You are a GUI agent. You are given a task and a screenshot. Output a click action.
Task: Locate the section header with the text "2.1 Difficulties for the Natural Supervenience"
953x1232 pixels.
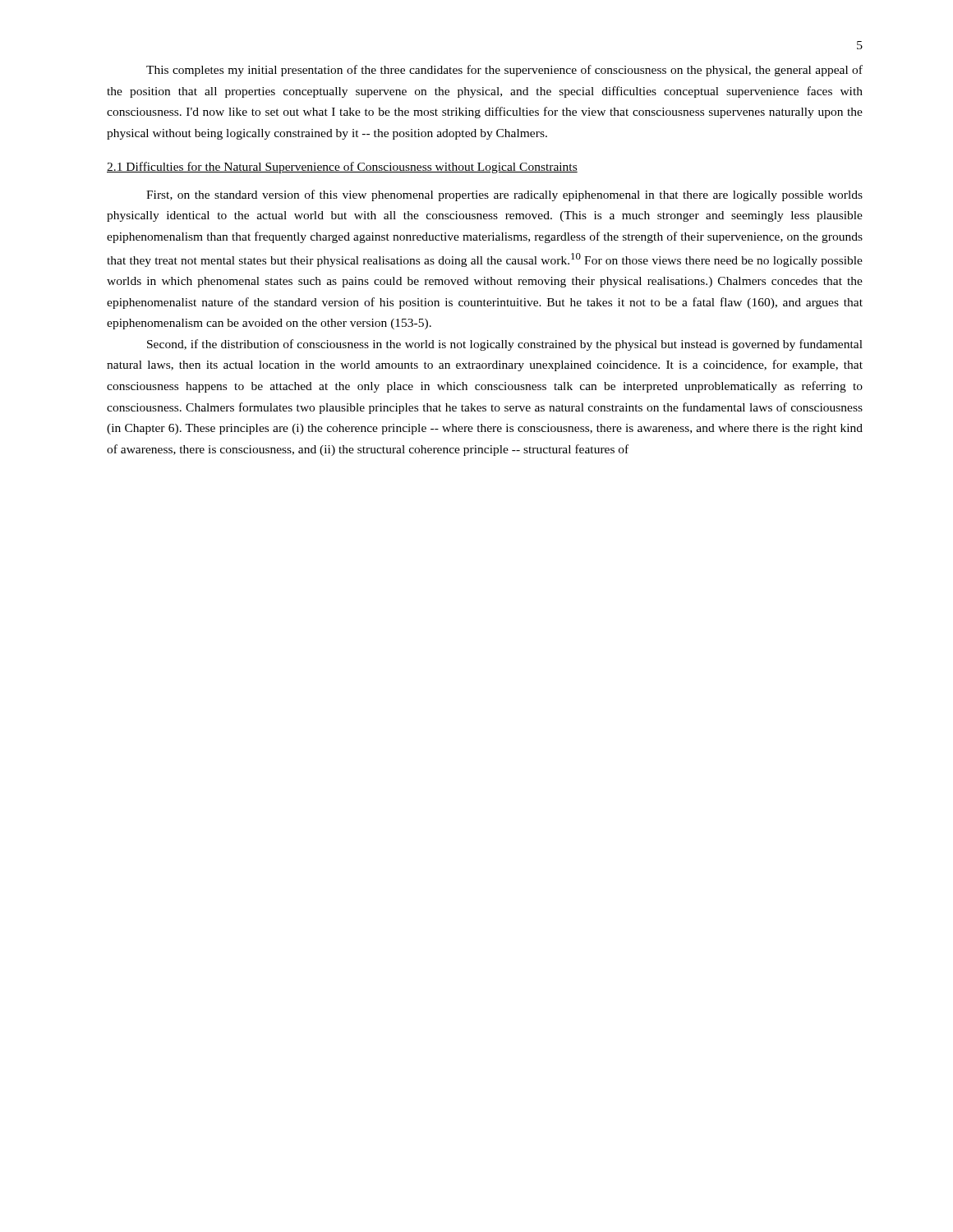coord(342,167)
